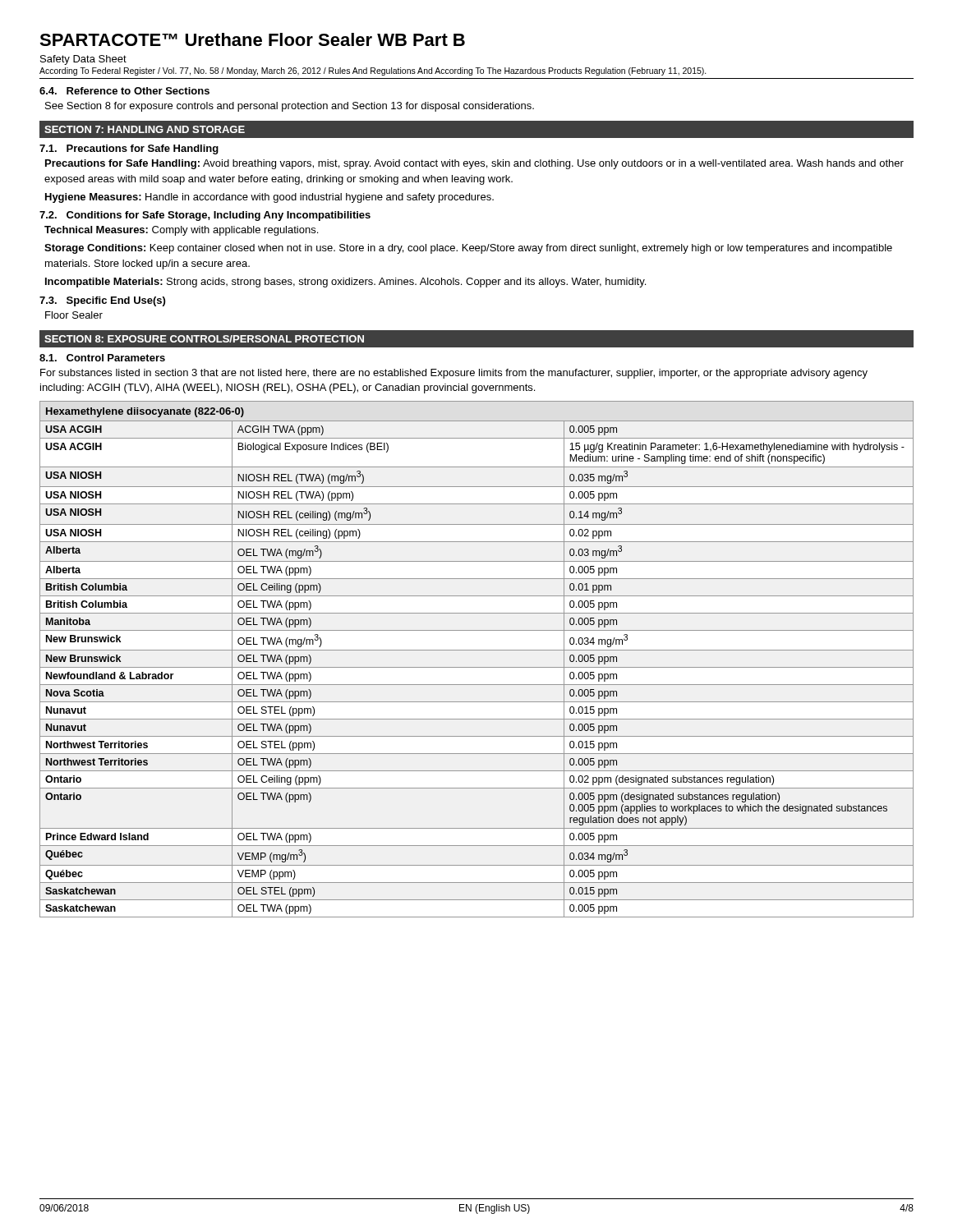Select the text with the text "Floor Sealer"

73,315
